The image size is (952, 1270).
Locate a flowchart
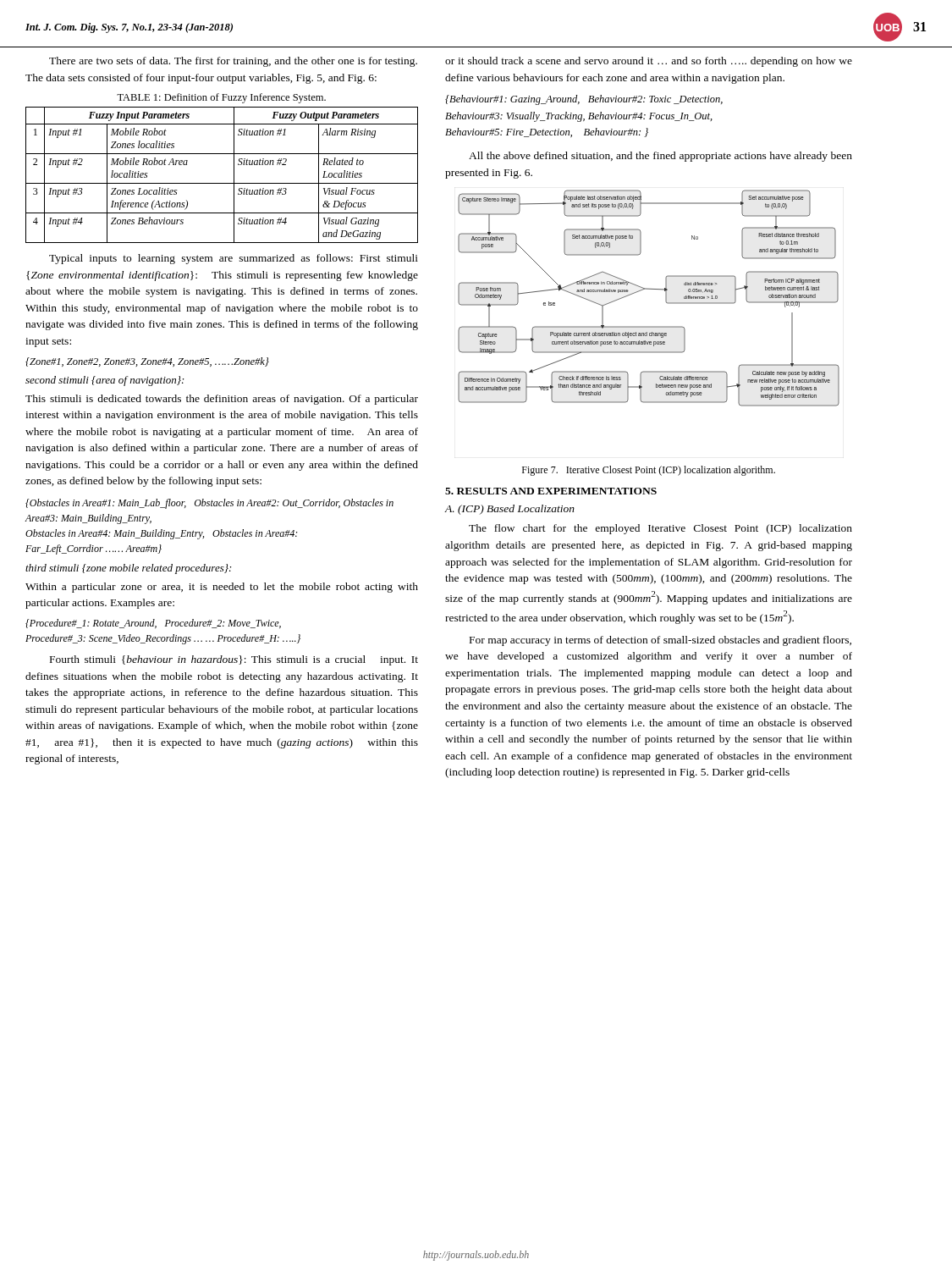point(649,325)
